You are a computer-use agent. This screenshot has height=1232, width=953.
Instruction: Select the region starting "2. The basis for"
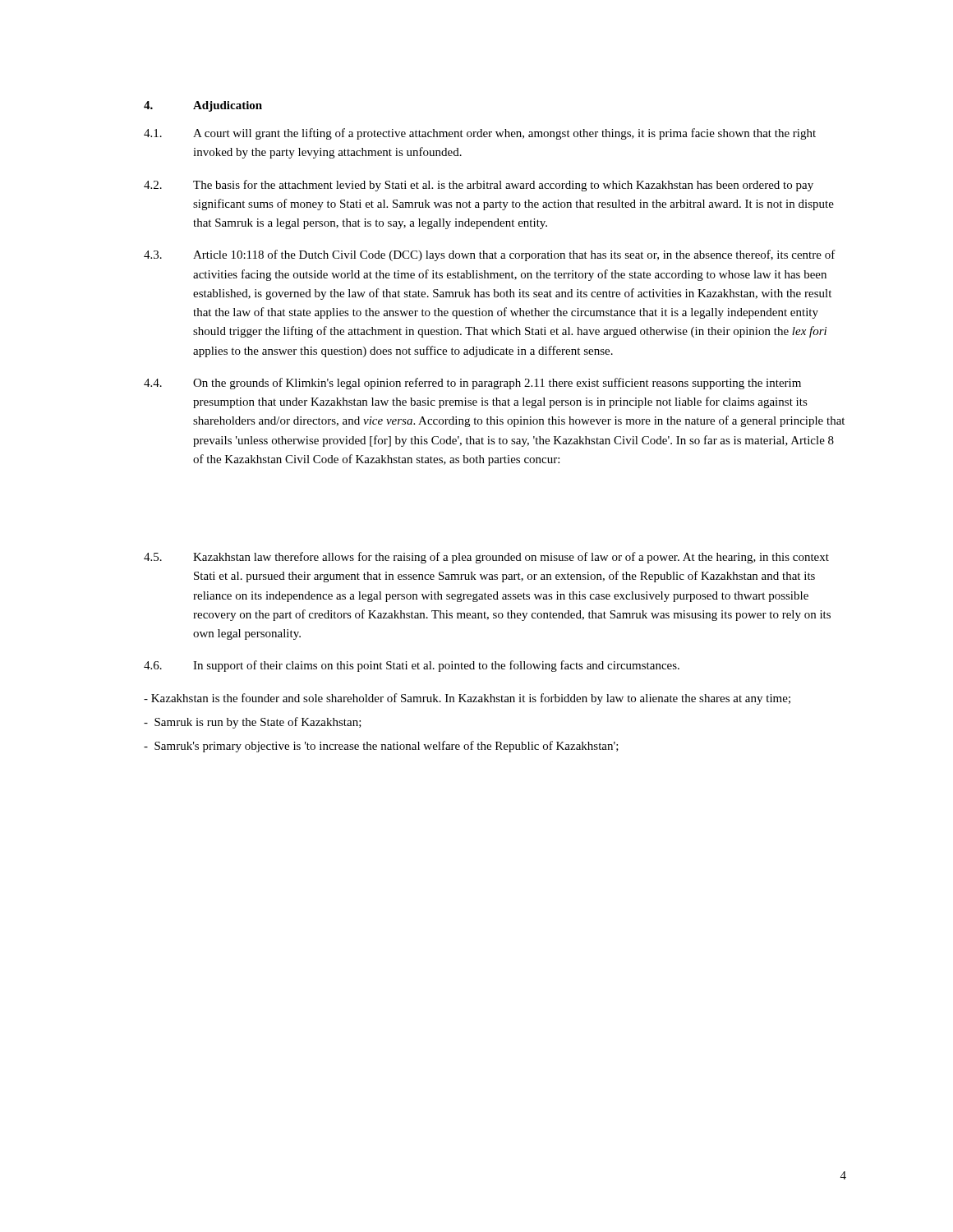495,204
